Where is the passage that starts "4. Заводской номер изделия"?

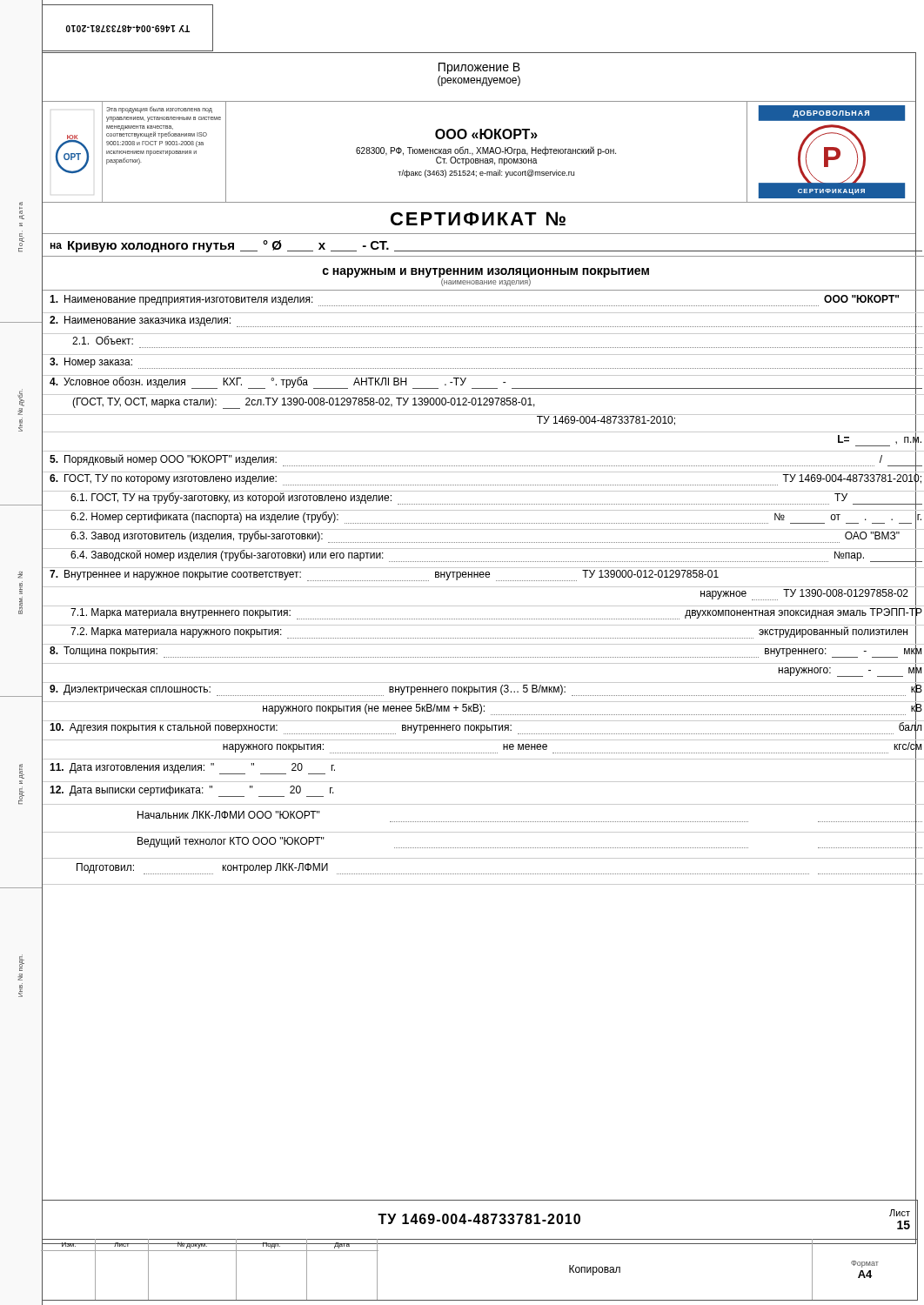(x=486, y=555)
